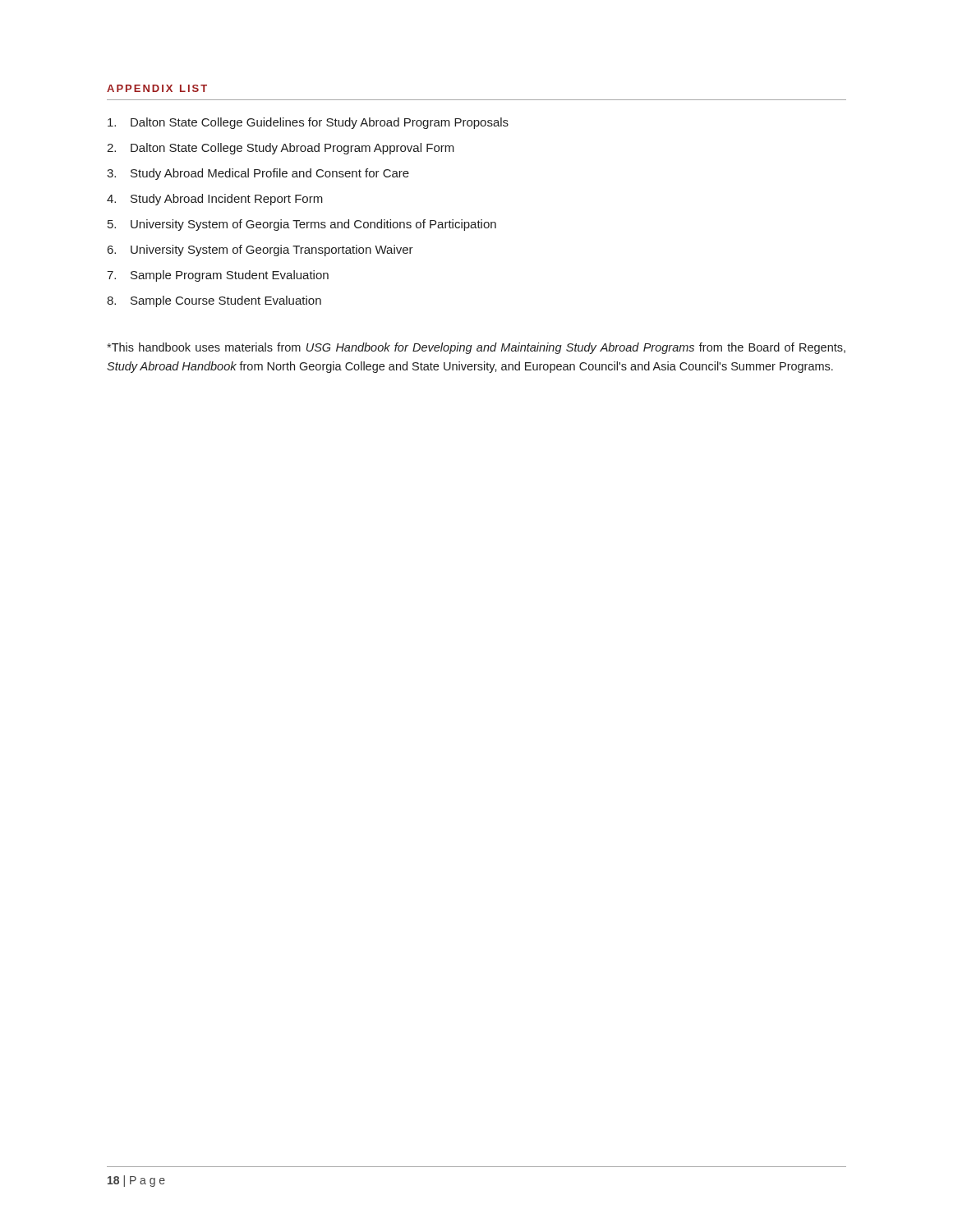Point to the passage starting "2. Dalton State"

coord(281,147)
